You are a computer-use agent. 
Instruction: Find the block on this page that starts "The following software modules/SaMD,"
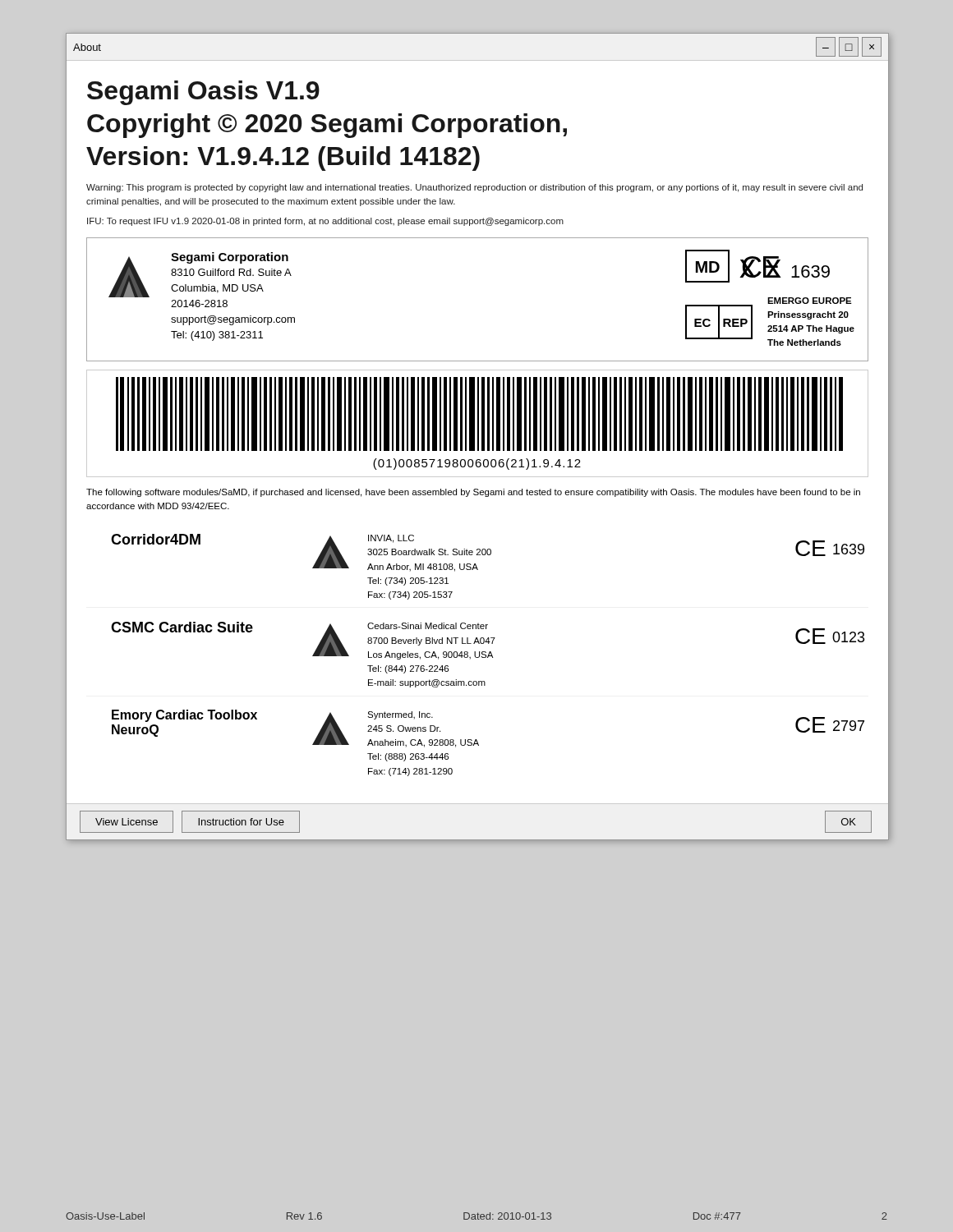point(473,499)
